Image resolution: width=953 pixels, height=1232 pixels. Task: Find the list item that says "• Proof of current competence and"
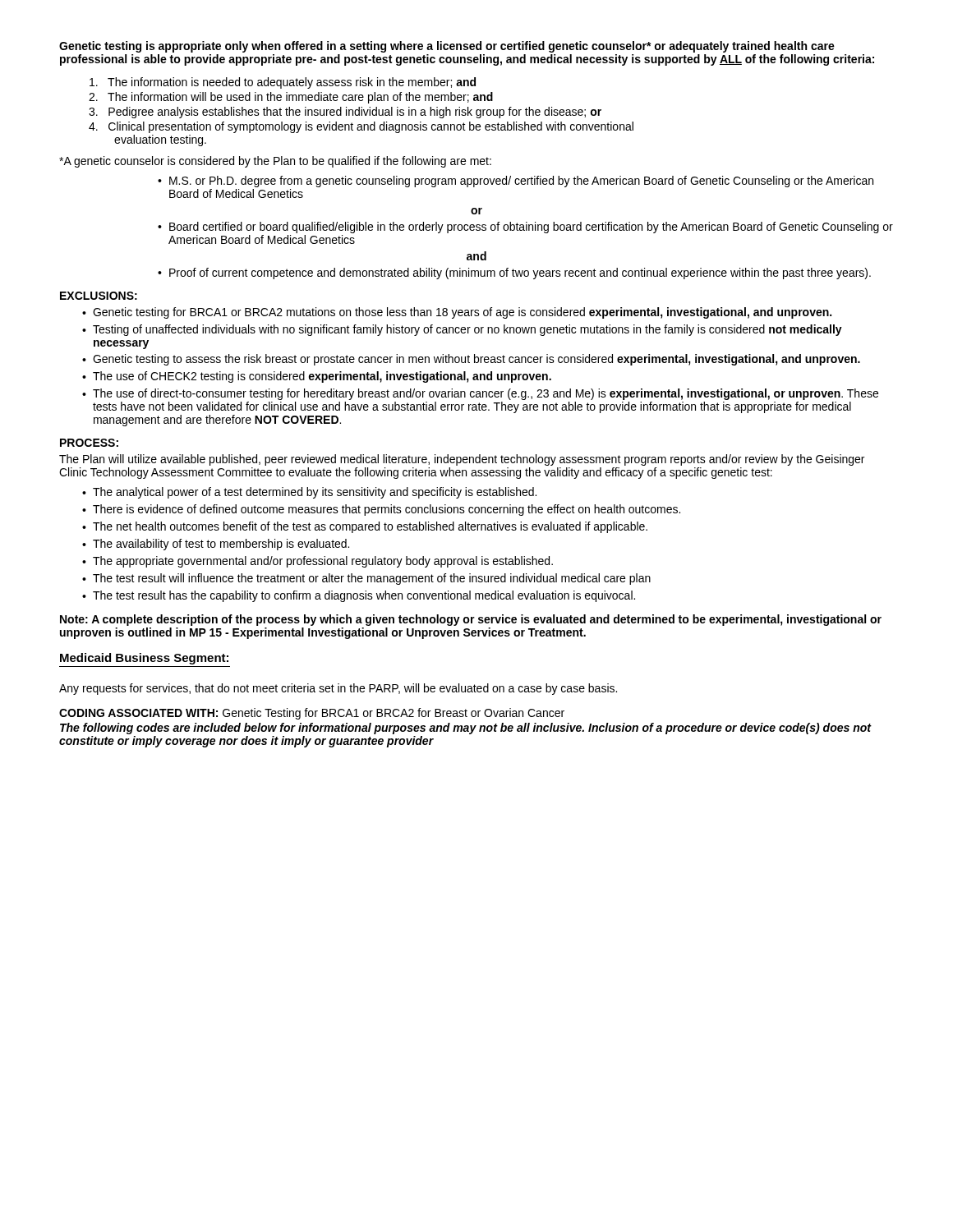515,273
